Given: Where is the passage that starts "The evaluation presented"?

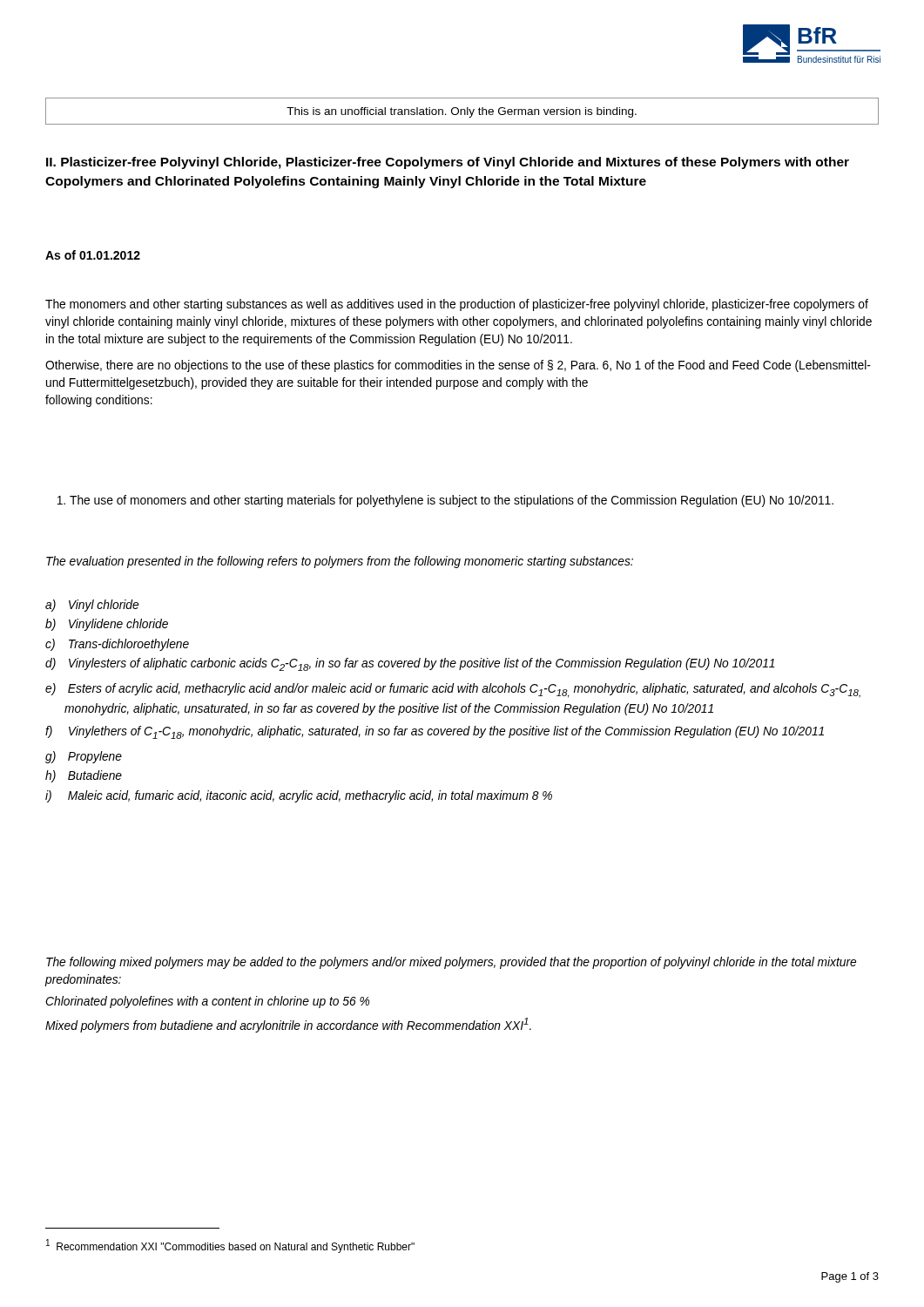Looking at the screenshot, I should coord(462,562).
